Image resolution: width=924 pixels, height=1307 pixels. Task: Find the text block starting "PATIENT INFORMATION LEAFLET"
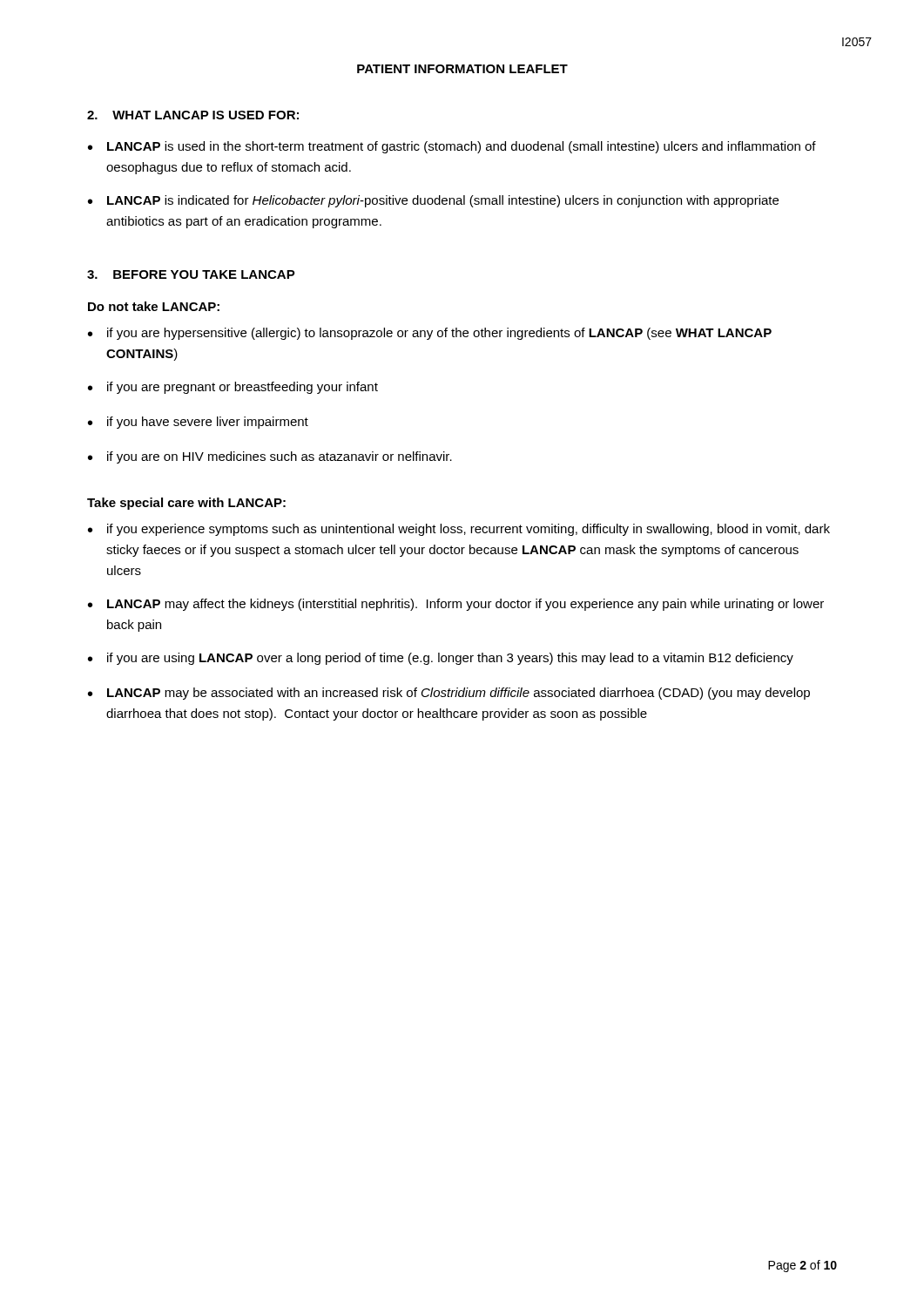point(462,68)
